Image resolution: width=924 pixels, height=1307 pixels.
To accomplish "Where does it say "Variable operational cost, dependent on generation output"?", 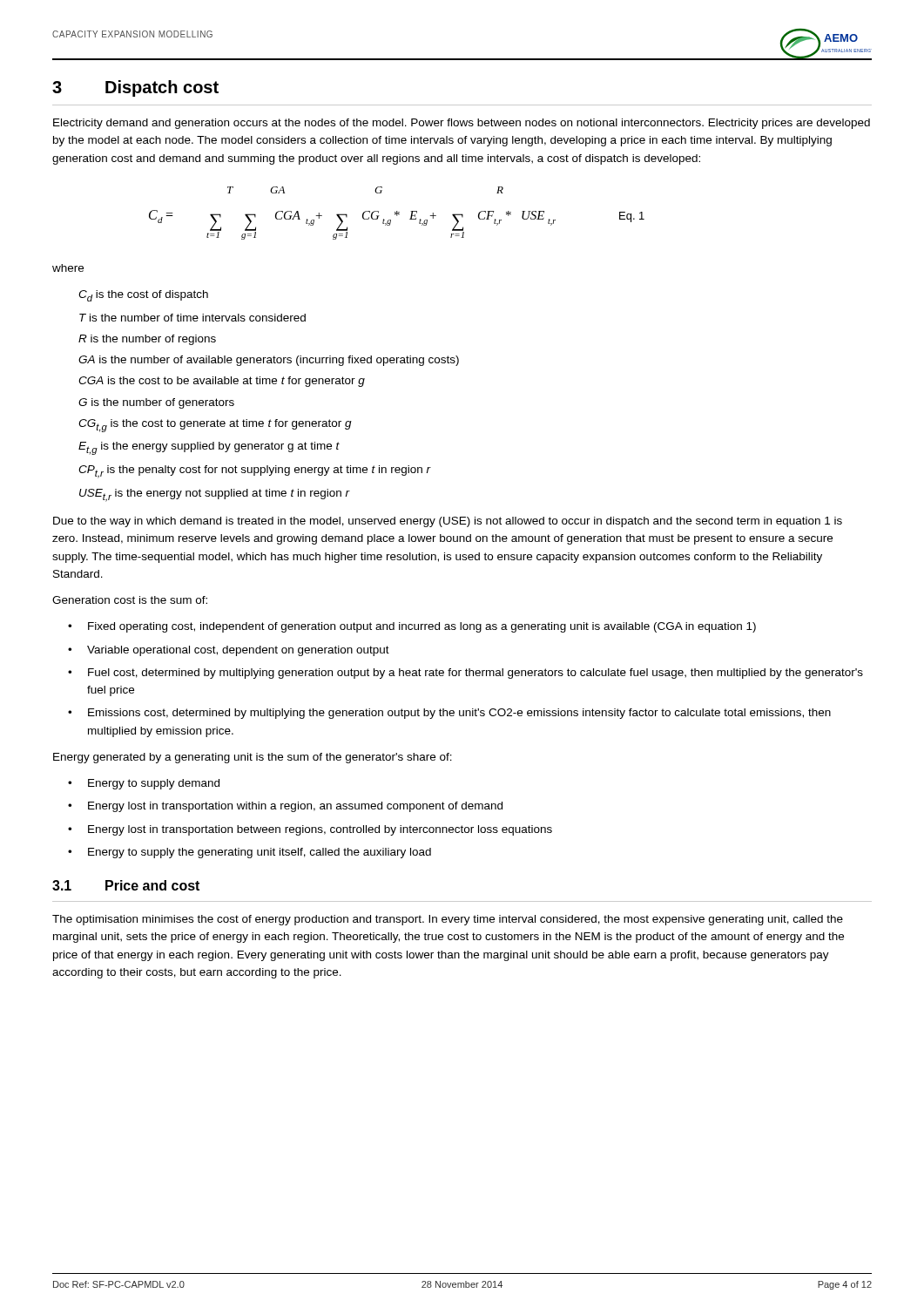I will pyautogui.click(x=238, y=649).
